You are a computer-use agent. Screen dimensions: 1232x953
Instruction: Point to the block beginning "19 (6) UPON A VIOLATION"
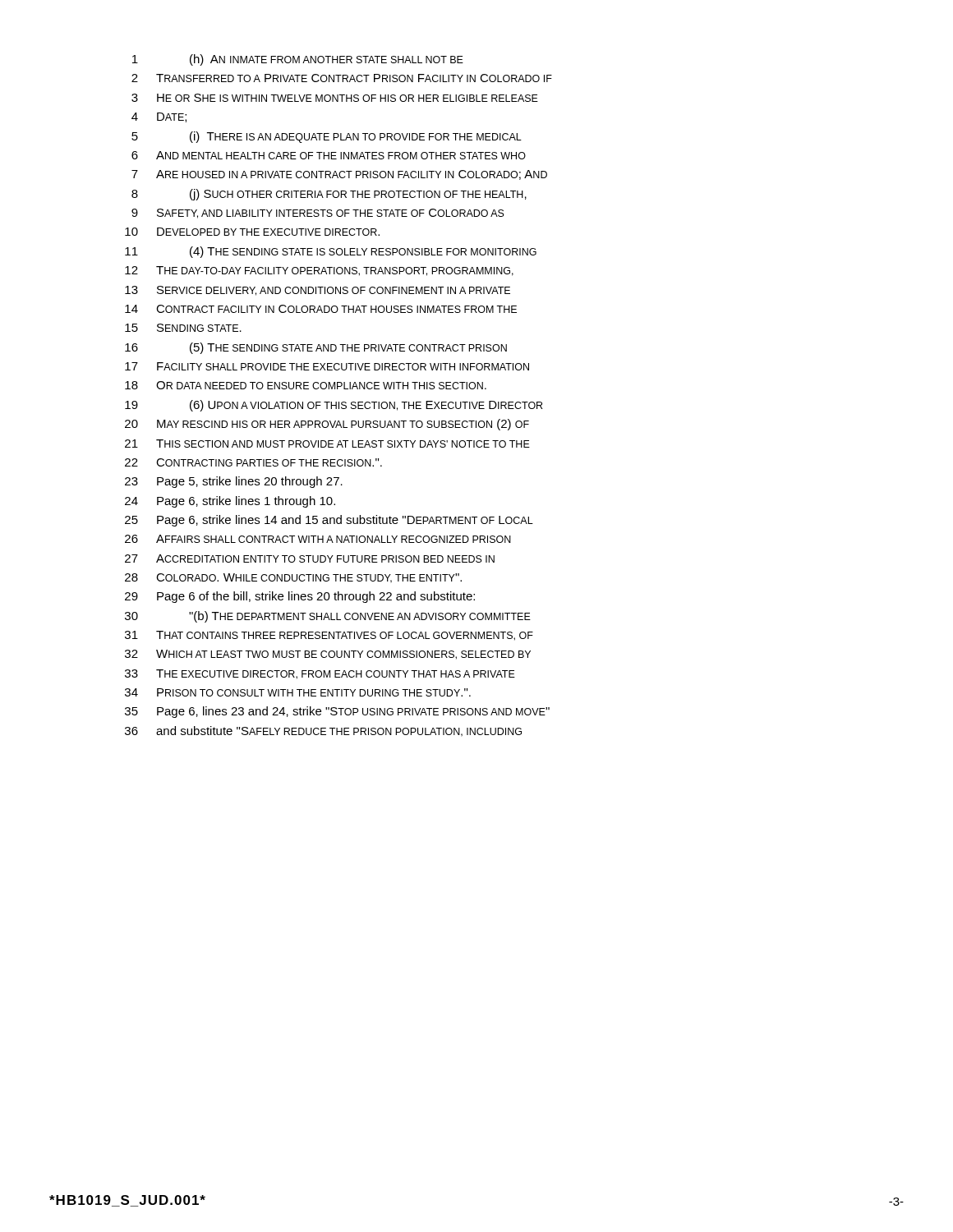click(497, 433)
